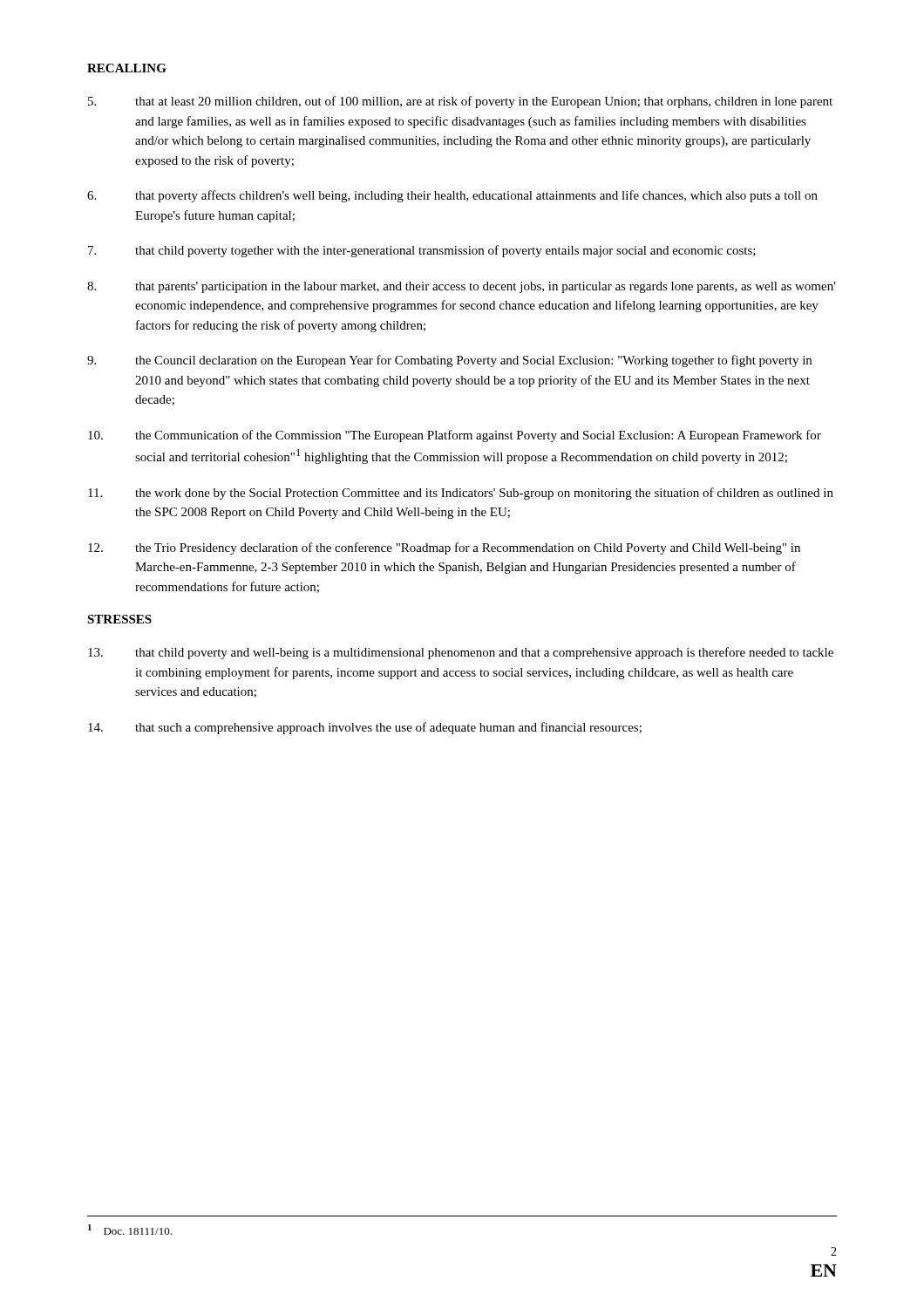Screen dimensions: 1308x924
Task: Navigate to the region starting "12. the Trio Presidency declaration of"
Action: tap(462, 567)
